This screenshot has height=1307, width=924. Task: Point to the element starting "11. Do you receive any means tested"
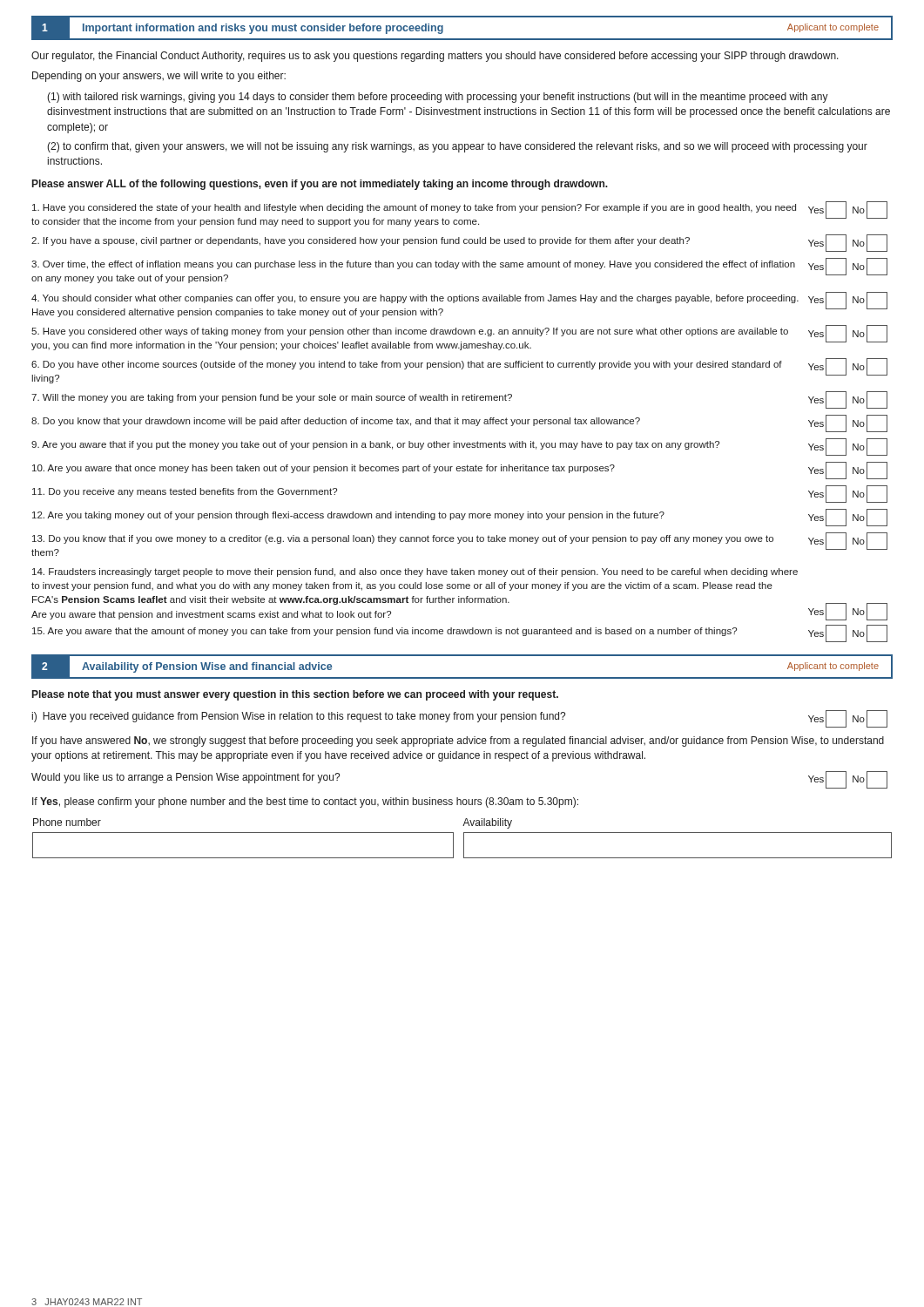point(180,494)
